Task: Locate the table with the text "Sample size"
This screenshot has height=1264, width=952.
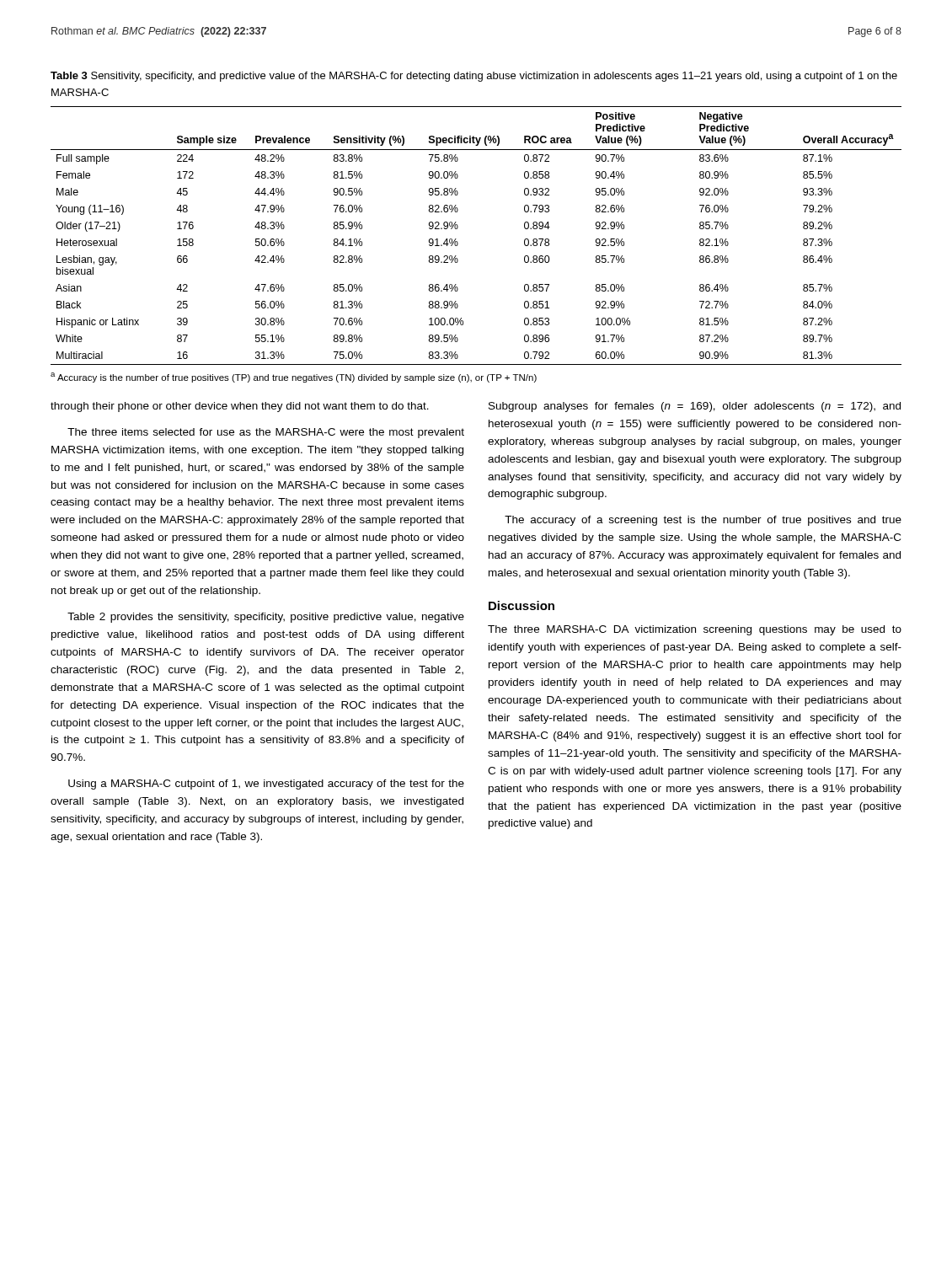Action: (x=476, y=236)
